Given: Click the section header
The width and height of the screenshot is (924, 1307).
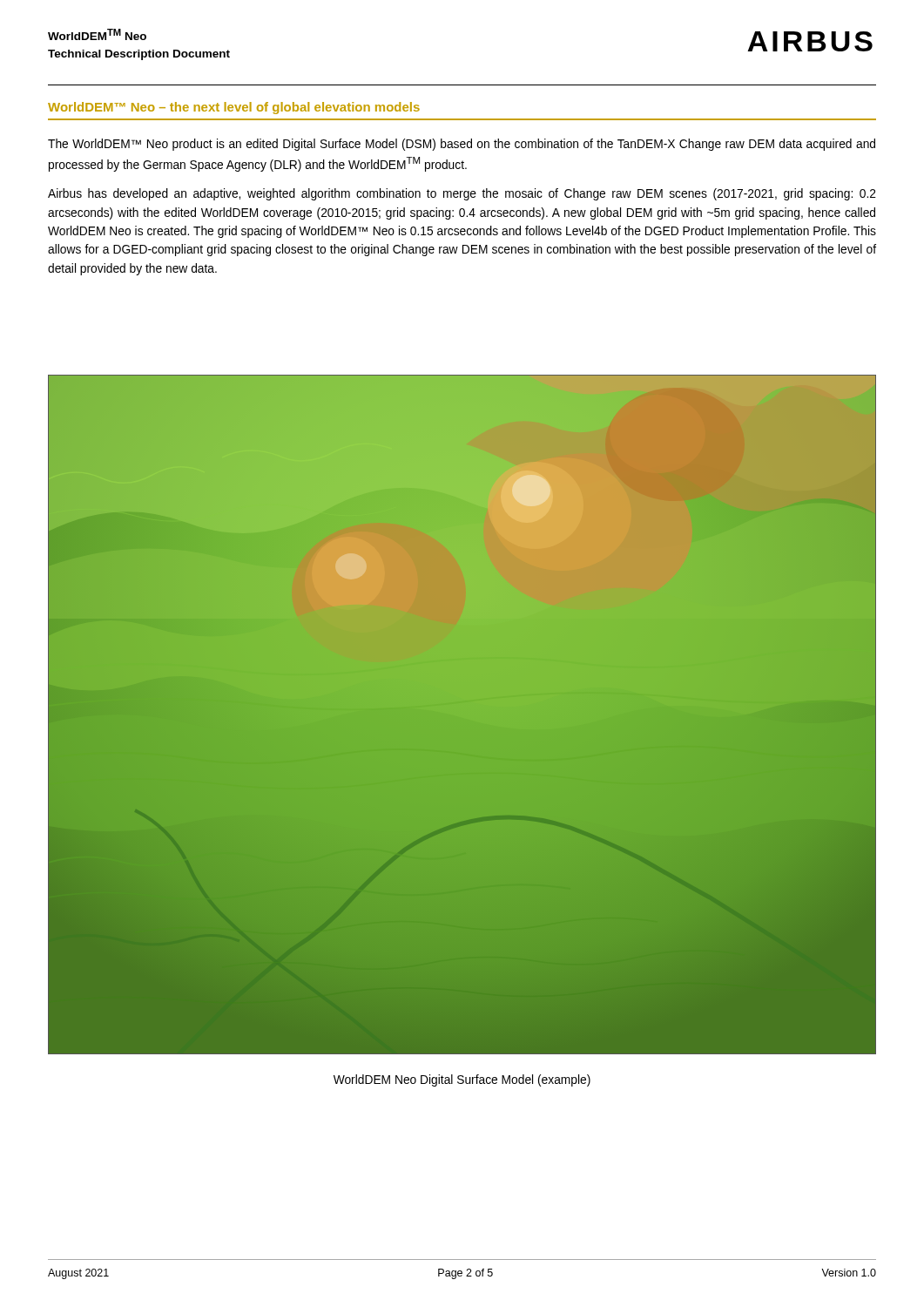Looking at the screenshot, I should click(x=462, y=107).
